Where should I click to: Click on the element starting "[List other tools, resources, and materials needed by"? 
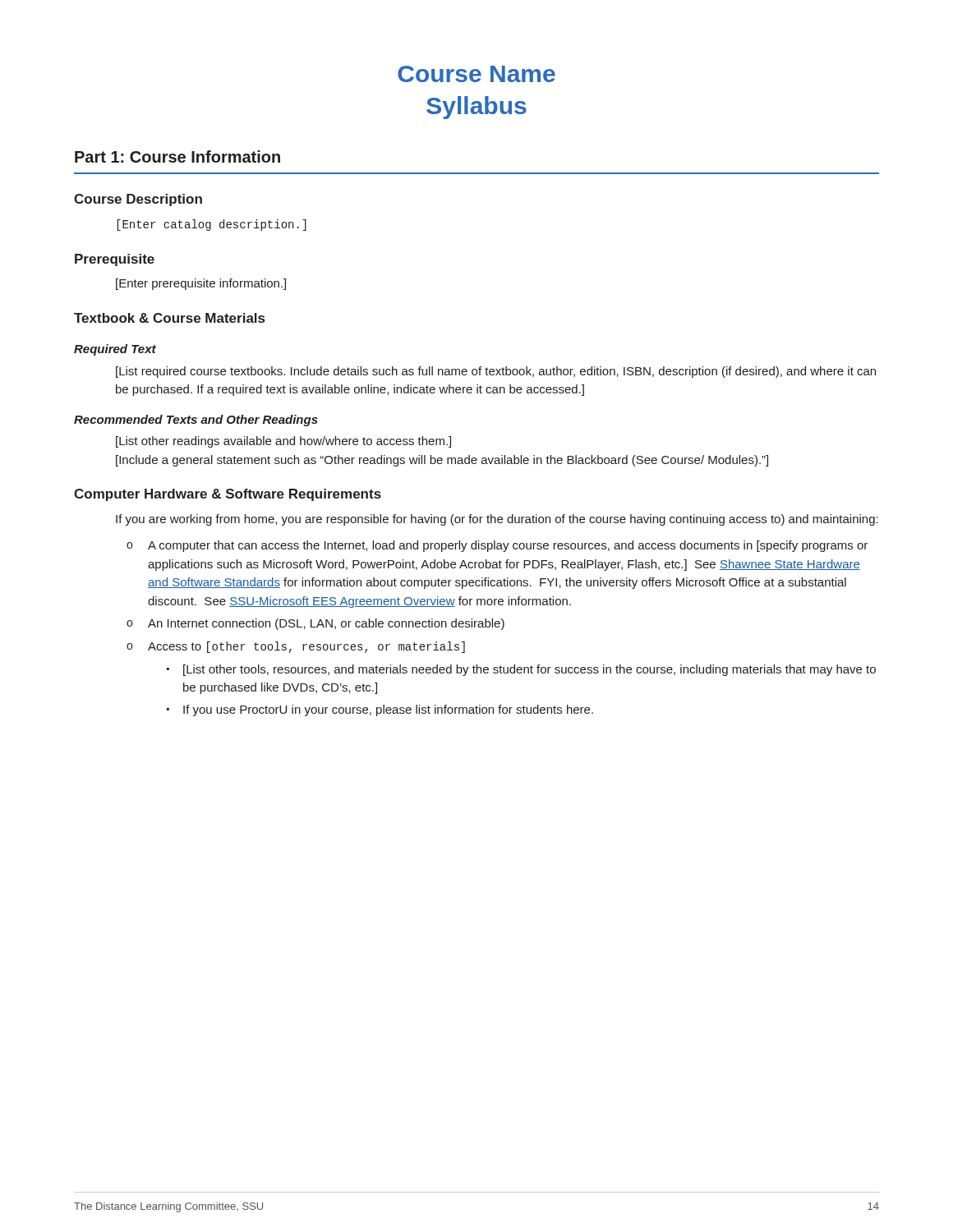[529, 678]
